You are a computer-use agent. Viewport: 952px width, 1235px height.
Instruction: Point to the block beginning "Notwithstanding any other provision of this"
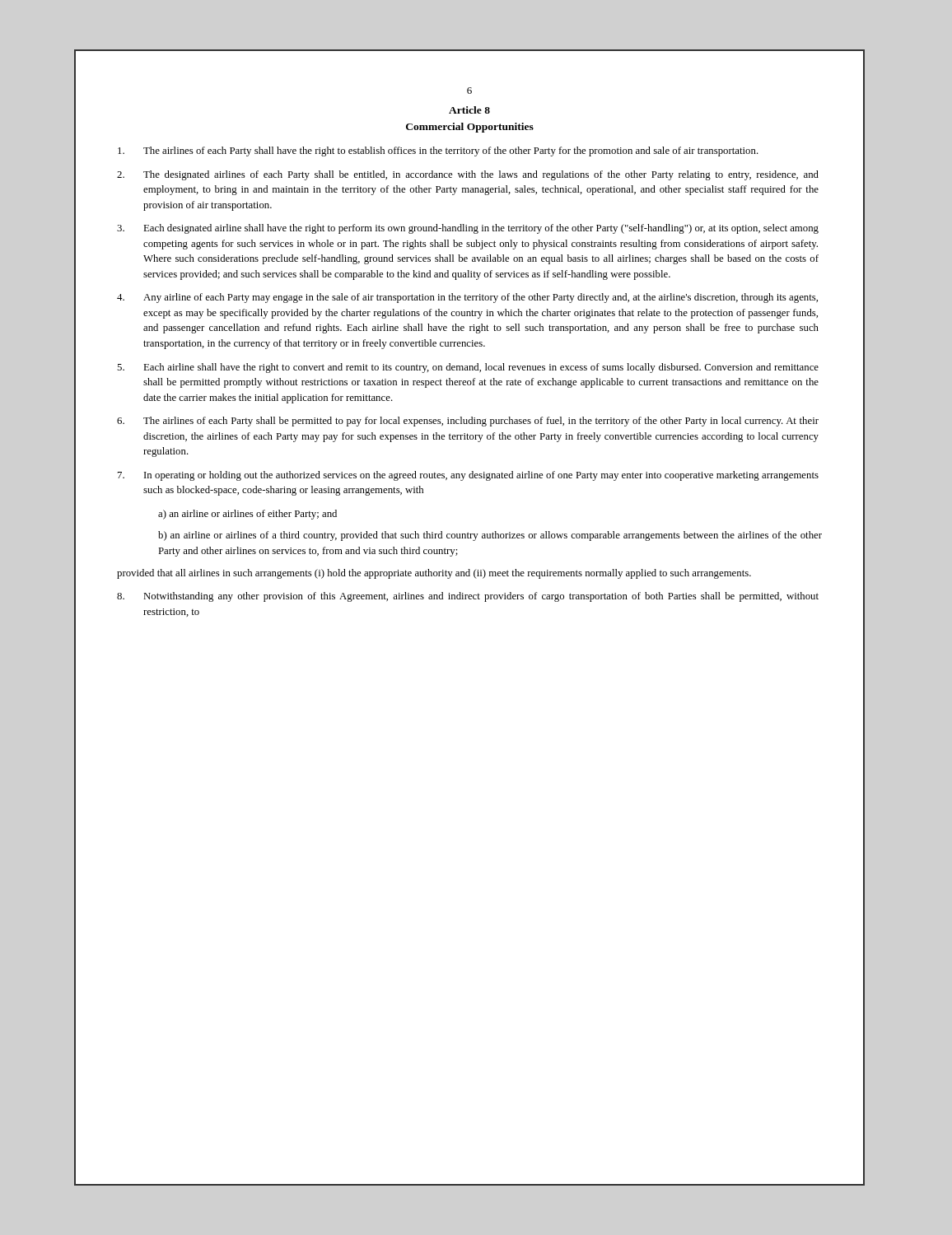pos(468,604)
